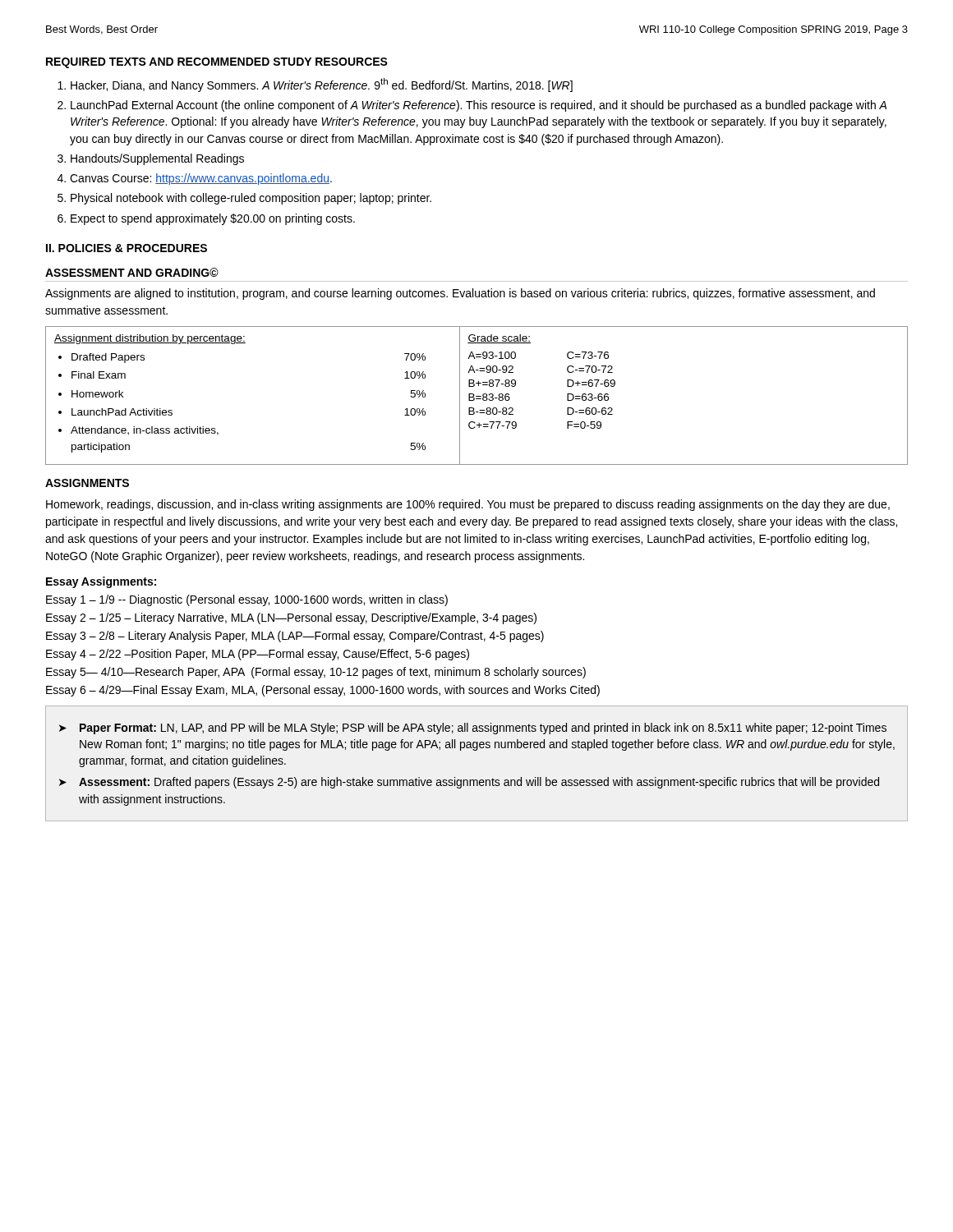
Task: Click on the list item containing "Essay 3 – 2/8 – Literary"
Action: tap(295, 635)
